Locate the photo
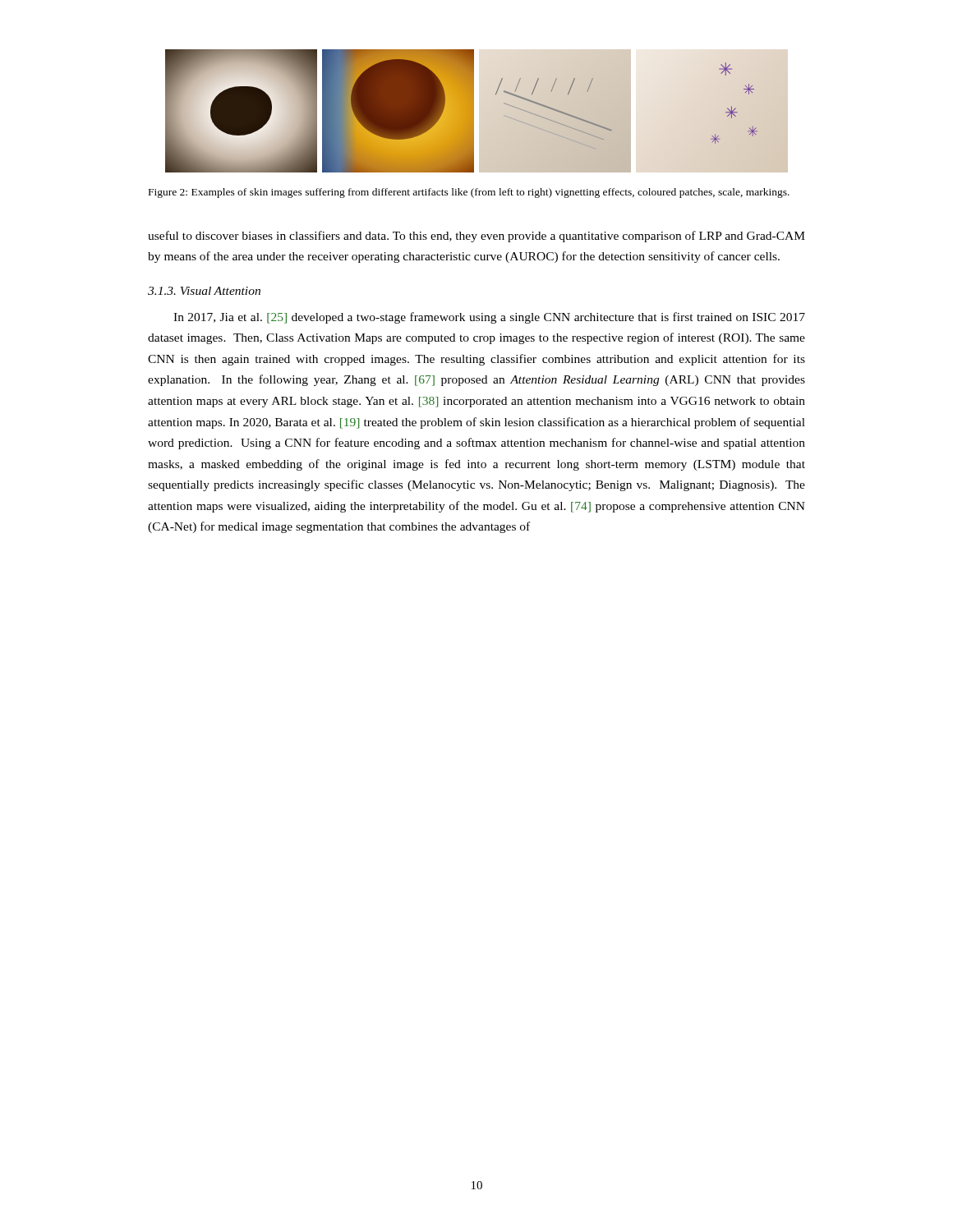The height and width of the screenshot is (1232, 953). coord(476,111)
